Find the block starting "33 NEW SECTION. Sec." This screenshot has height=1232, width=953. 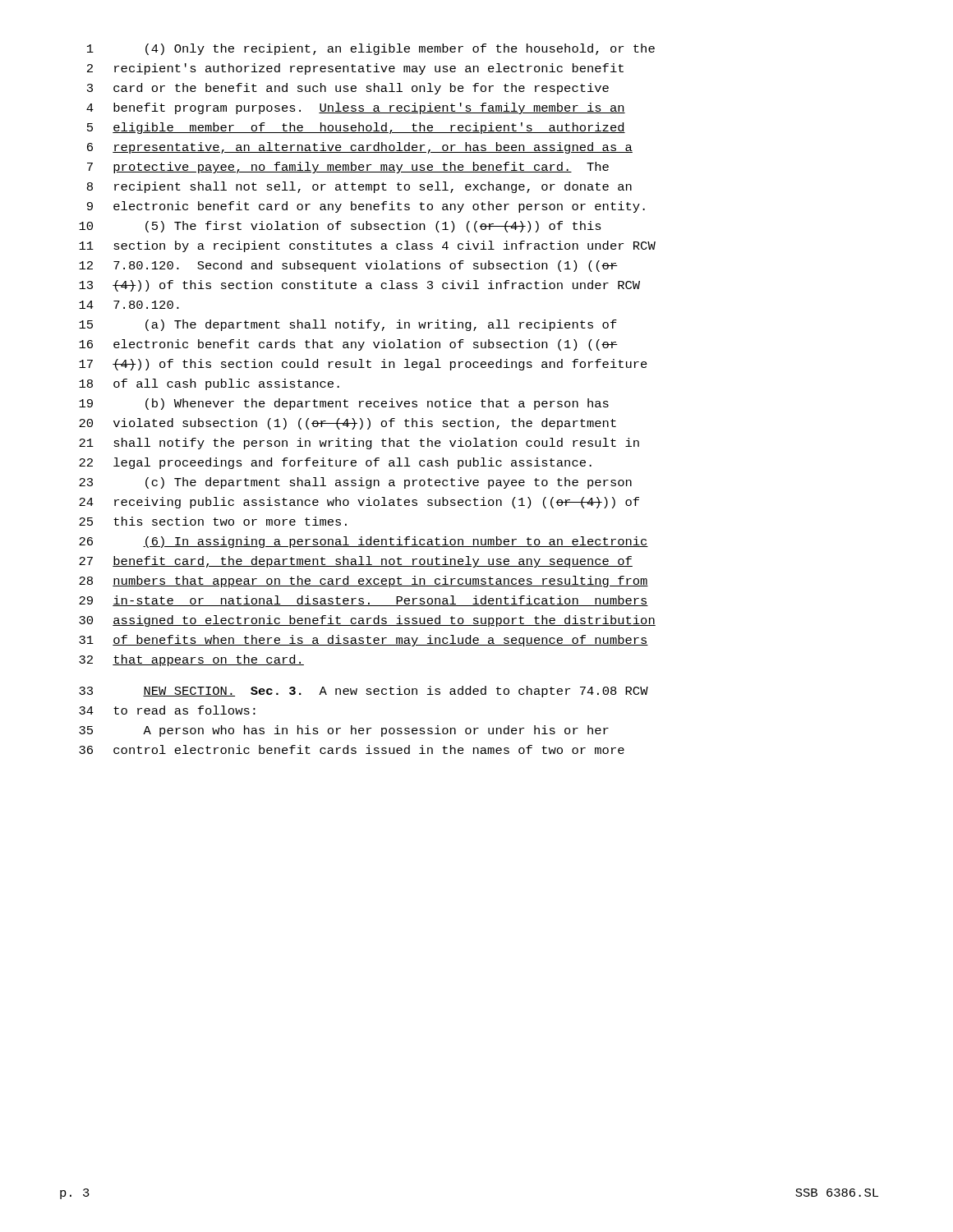pyautogui.click(x=469, y=691)
